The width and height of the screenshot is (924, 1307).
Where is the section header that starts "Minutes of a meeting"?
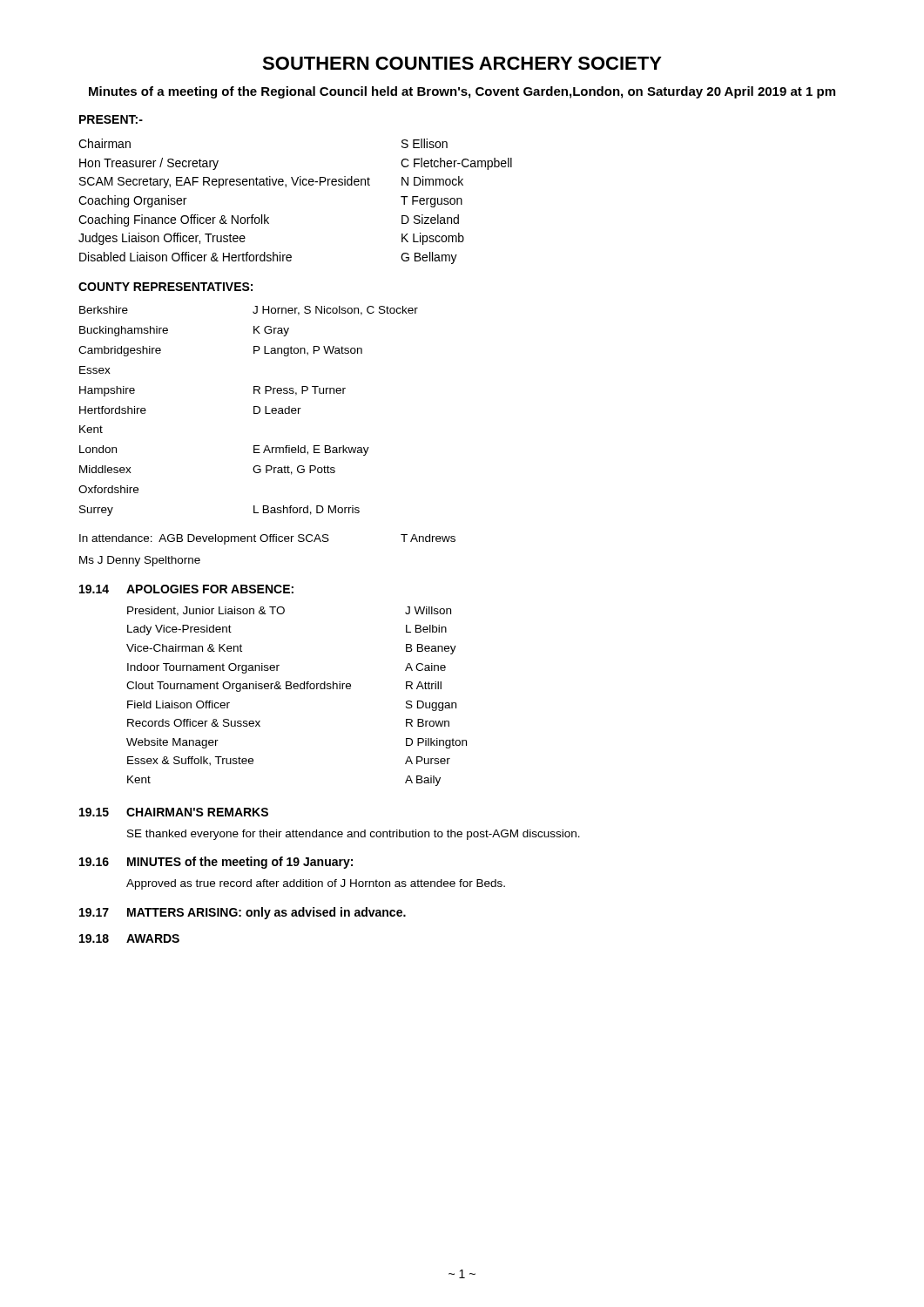462,91
